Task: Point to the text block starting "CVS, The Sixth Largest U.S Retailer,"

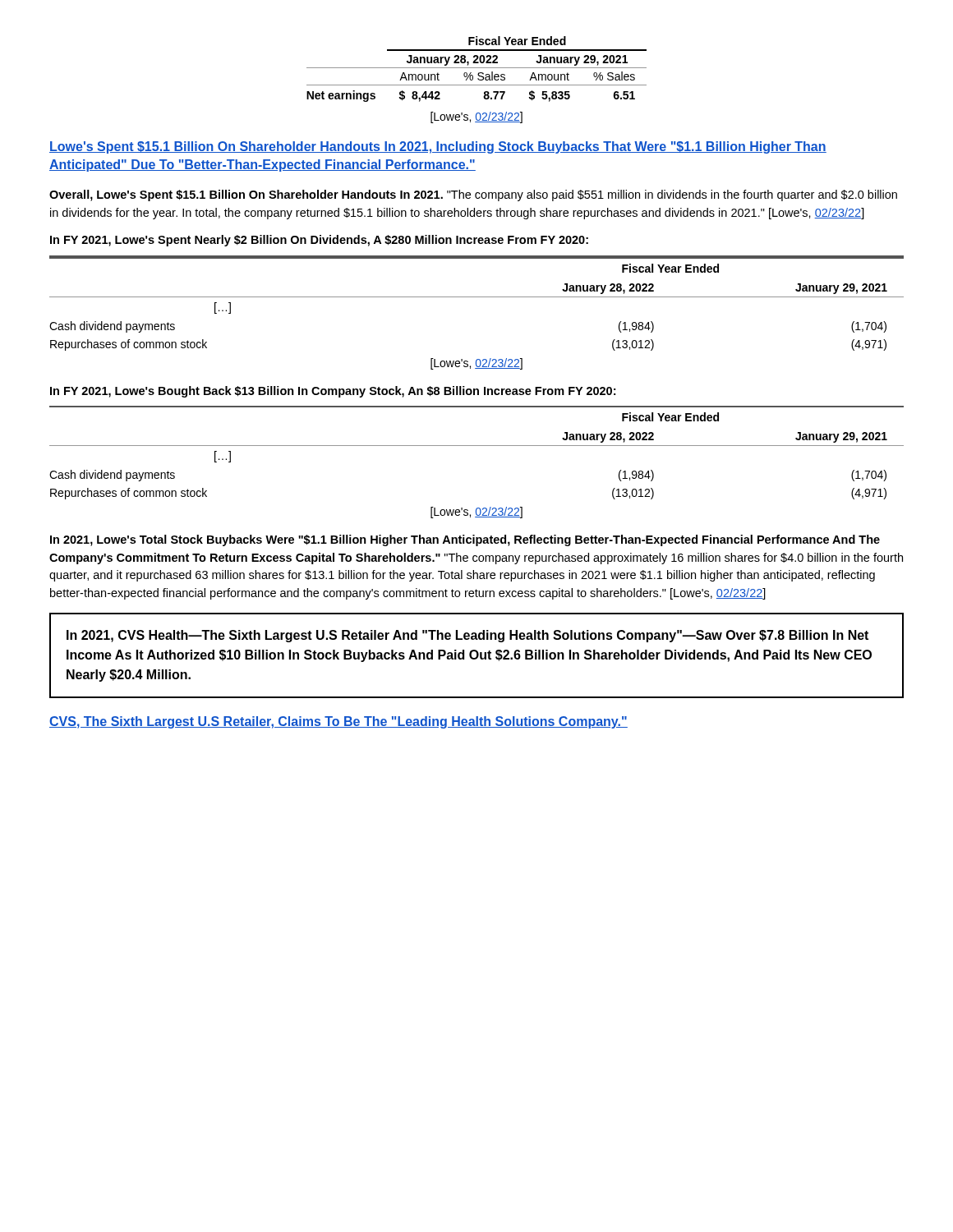Action: (338, 721)
